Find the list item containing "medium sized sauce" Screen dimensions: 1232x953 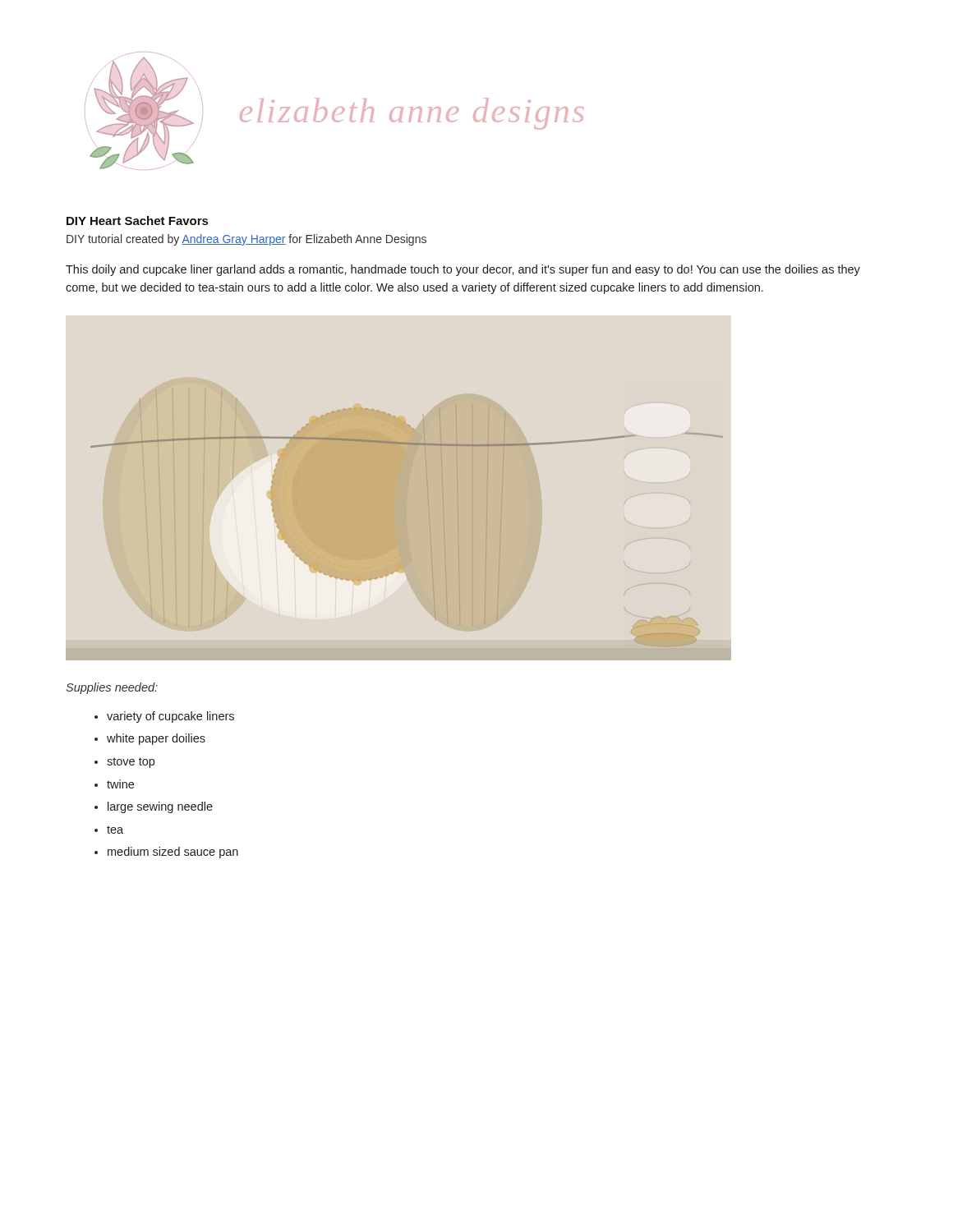(173, 852)
